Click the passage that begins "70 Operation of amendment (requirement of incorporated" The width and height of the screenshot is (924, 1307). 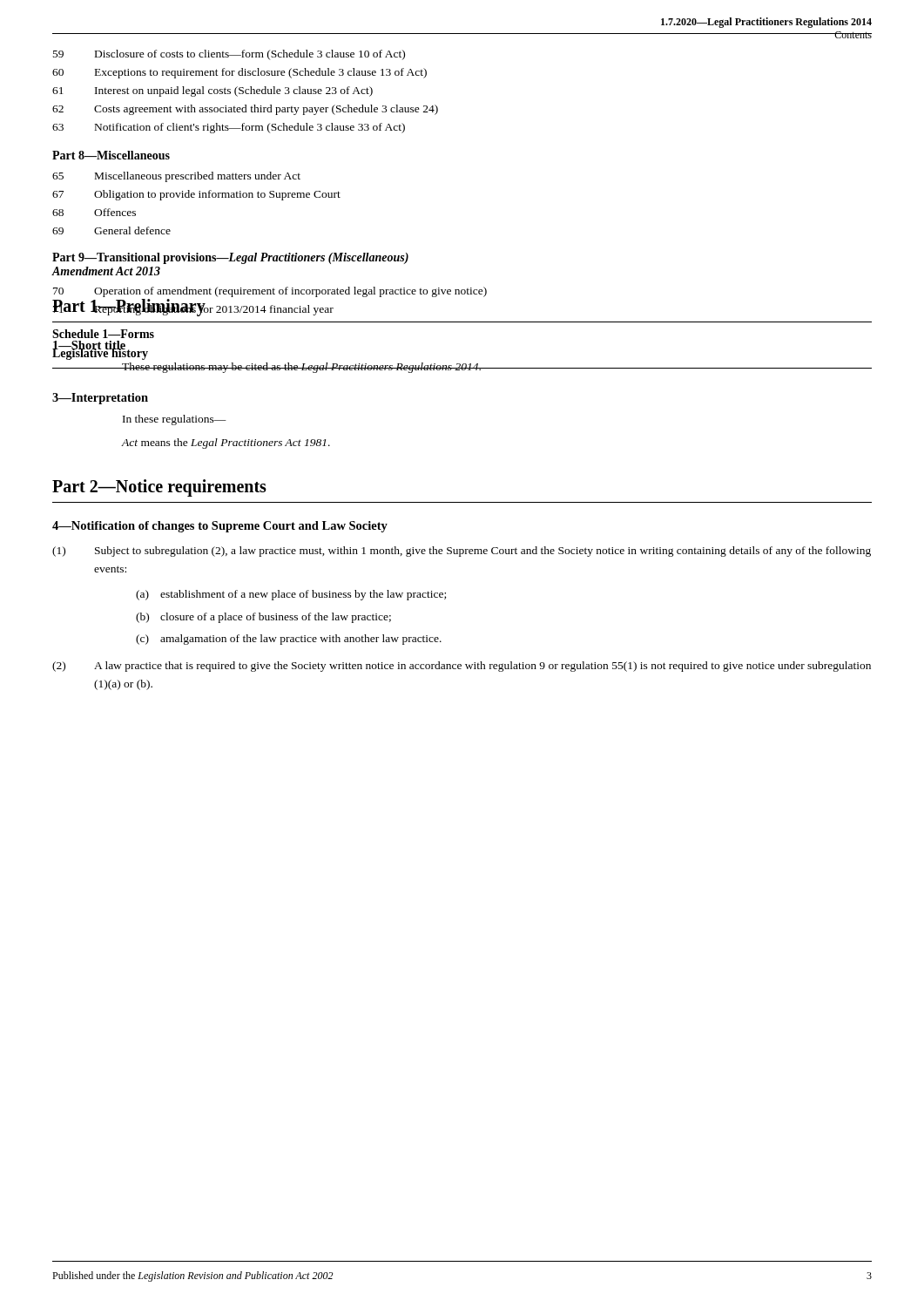click(x=462, y=291)
